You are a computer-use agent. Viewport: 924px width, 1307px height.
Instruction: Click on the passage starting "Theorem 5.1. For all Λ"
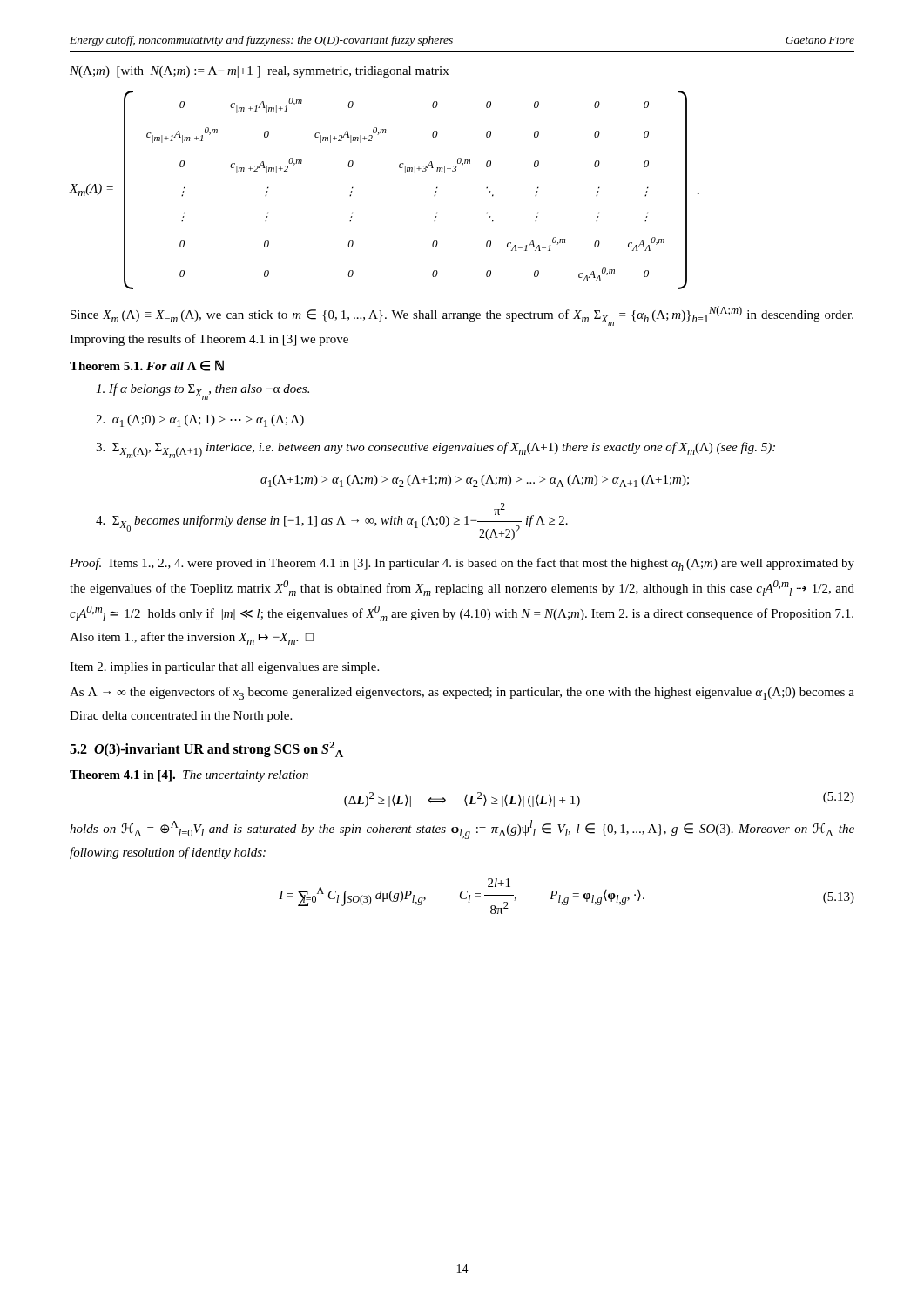[x=147, y=366]
